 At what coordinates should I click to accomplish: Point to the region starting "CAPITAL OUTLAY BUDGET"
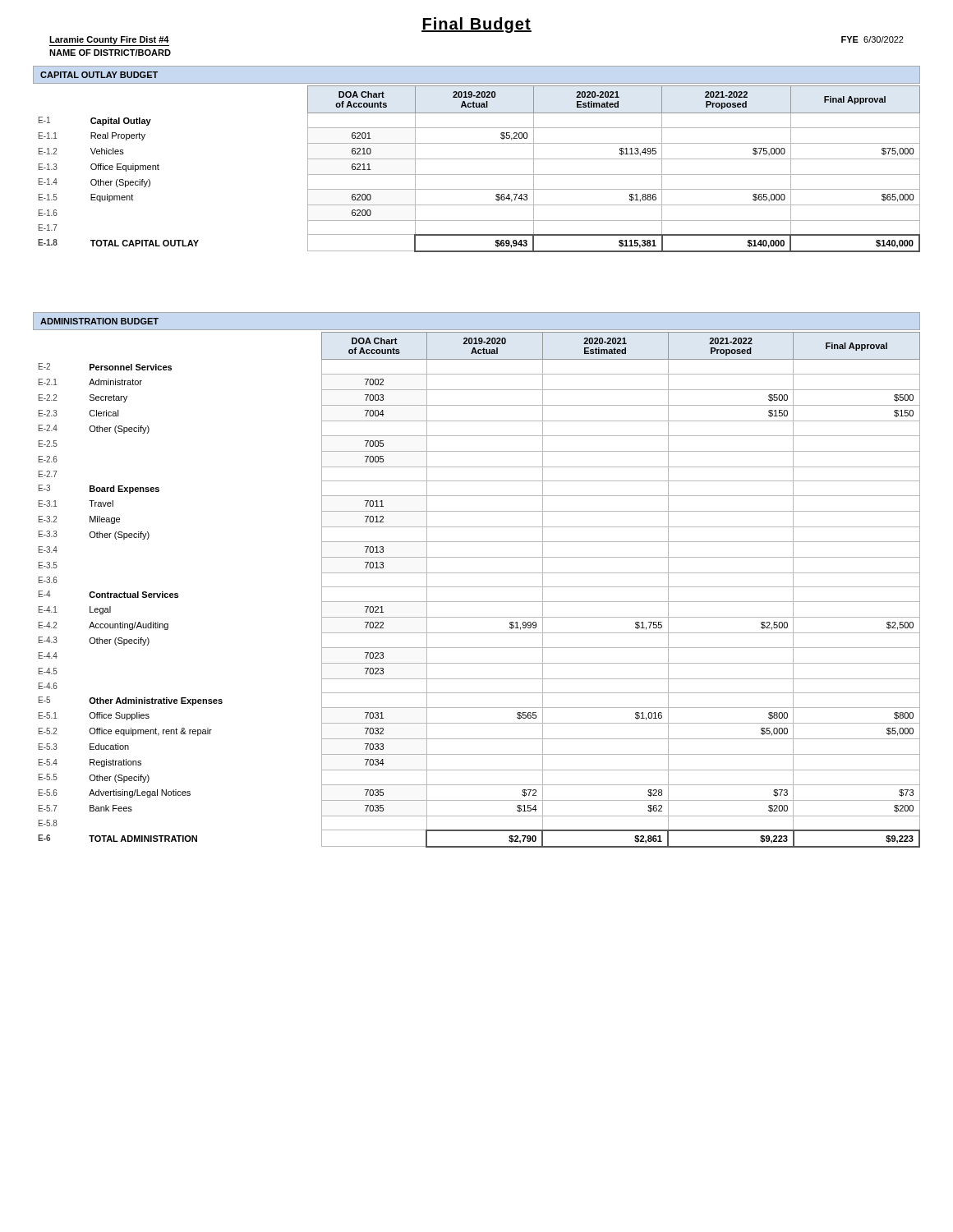99,75
